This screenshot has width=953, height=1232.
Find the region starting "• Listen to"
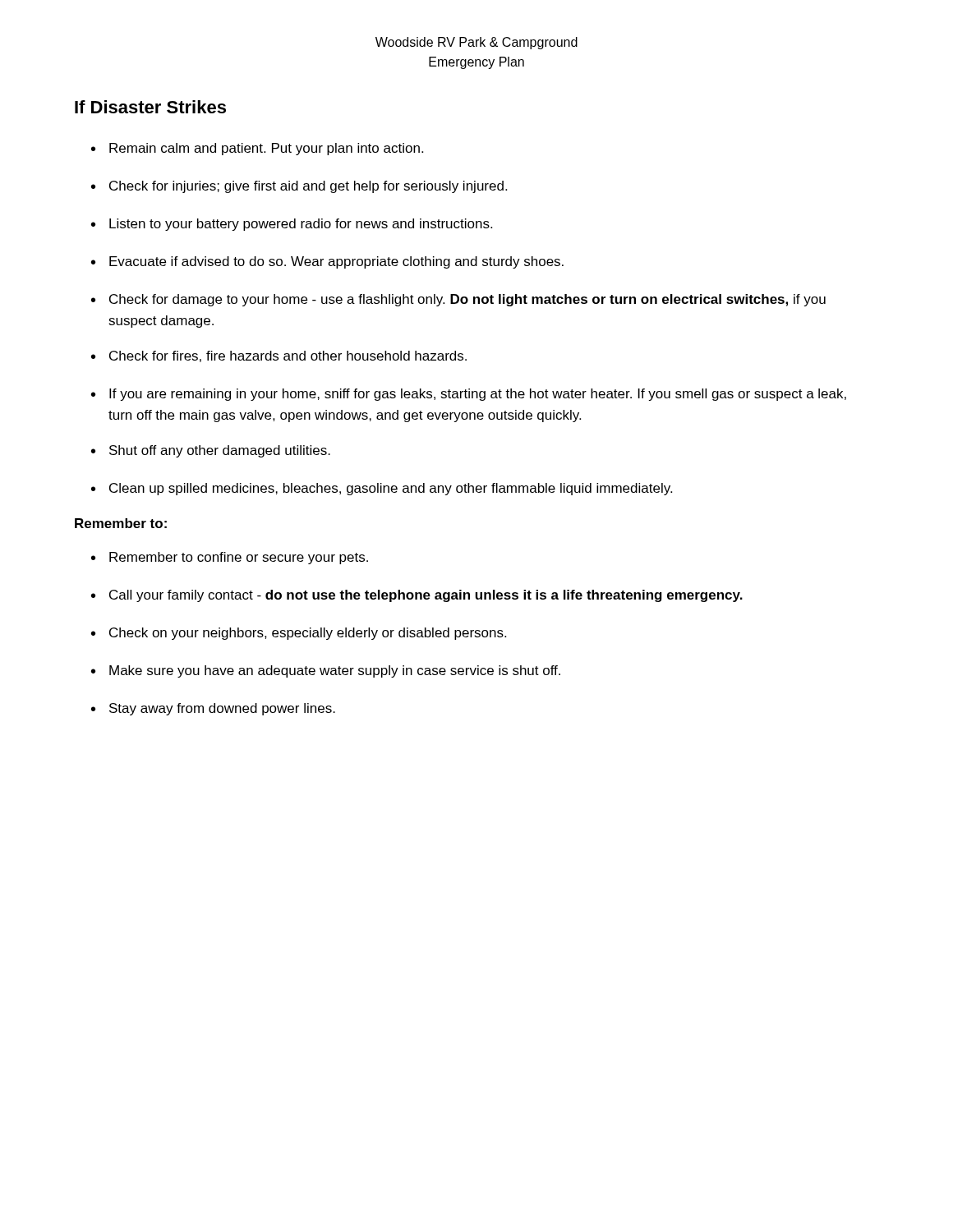tap(481, 225)
